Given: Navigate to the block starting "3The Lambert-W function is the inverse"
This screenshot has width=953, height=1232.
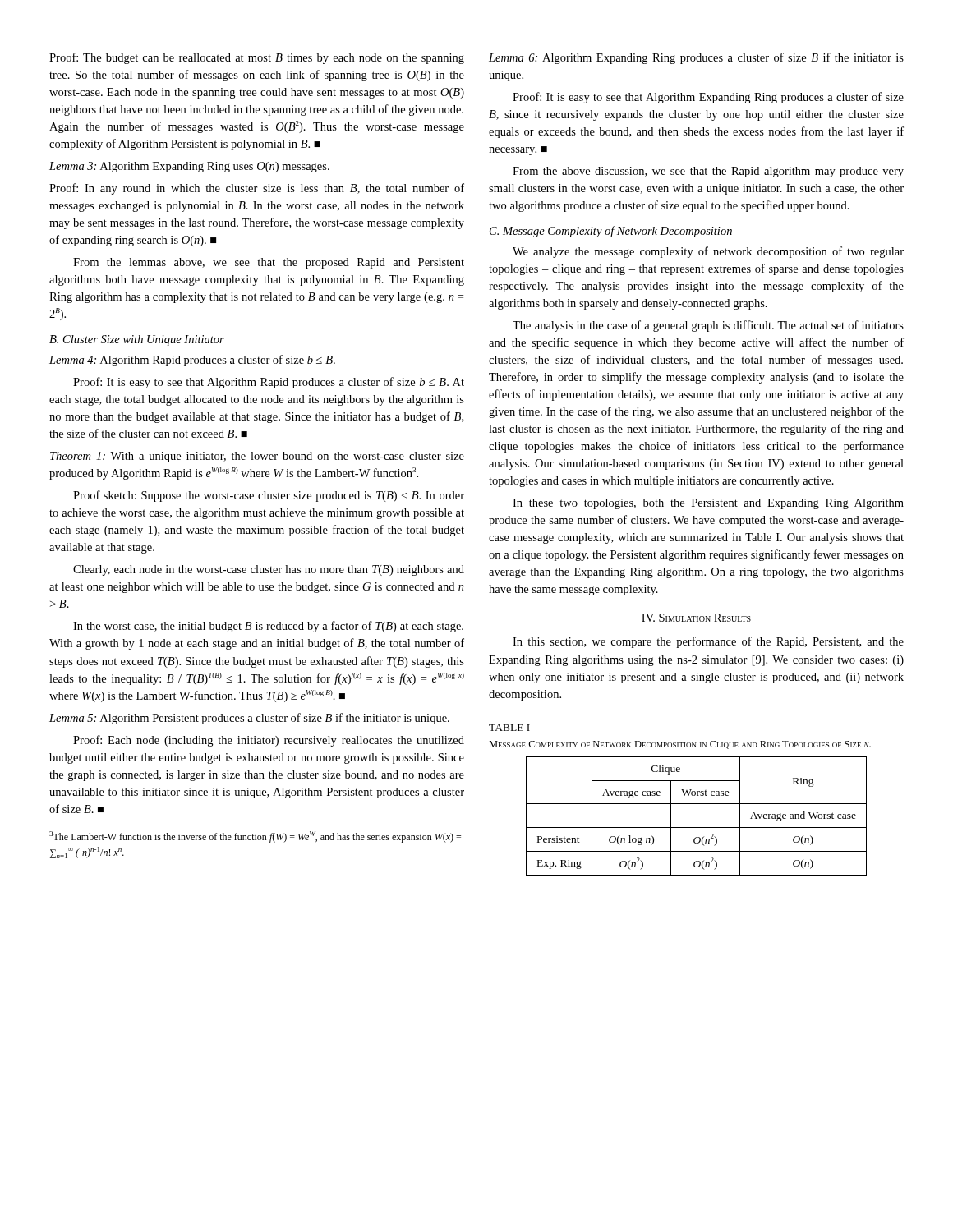Looking at the screenshot, I should coord(257,843).
